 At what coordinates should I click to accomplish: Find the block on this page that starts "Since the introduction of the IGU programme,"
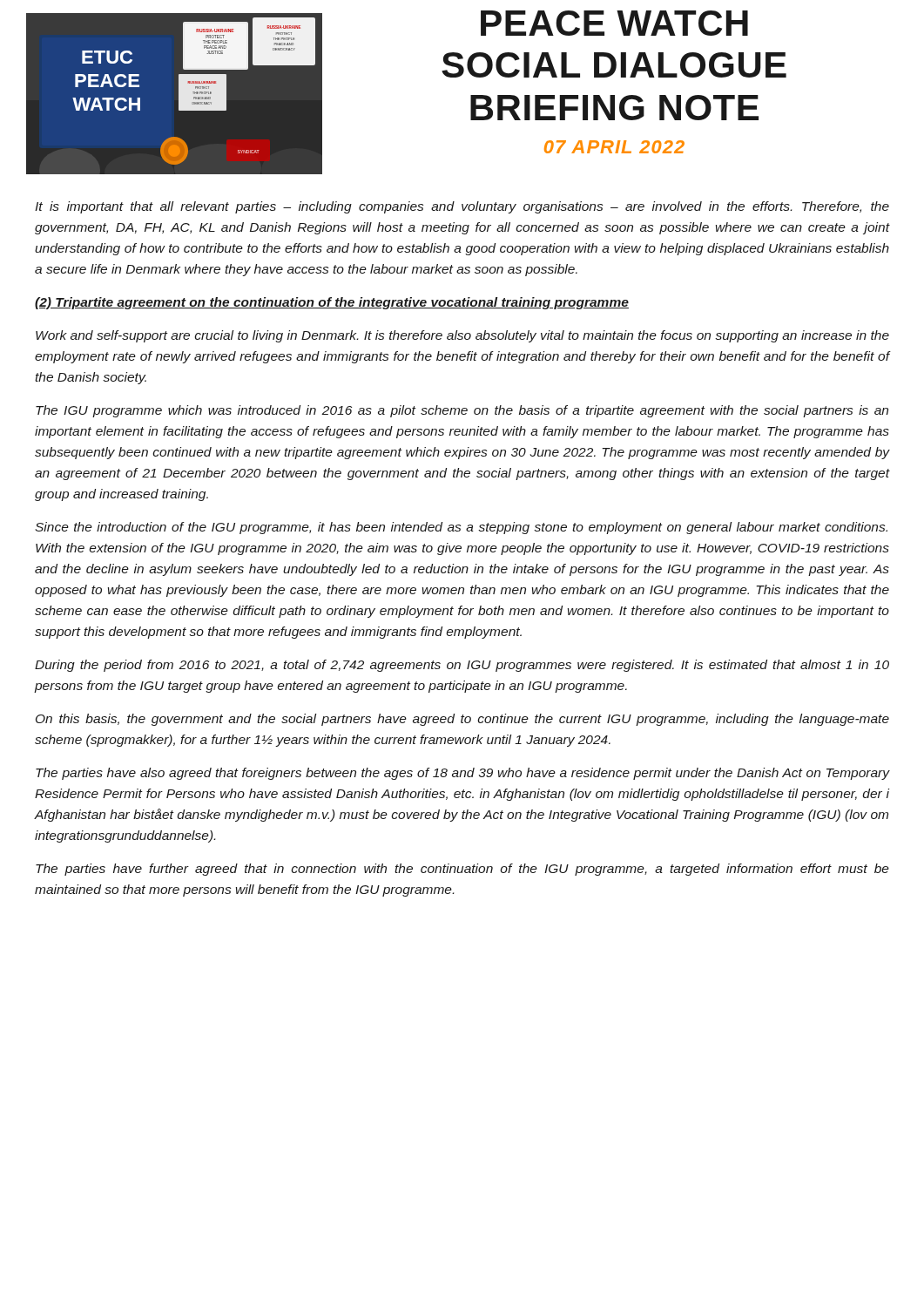462,580
